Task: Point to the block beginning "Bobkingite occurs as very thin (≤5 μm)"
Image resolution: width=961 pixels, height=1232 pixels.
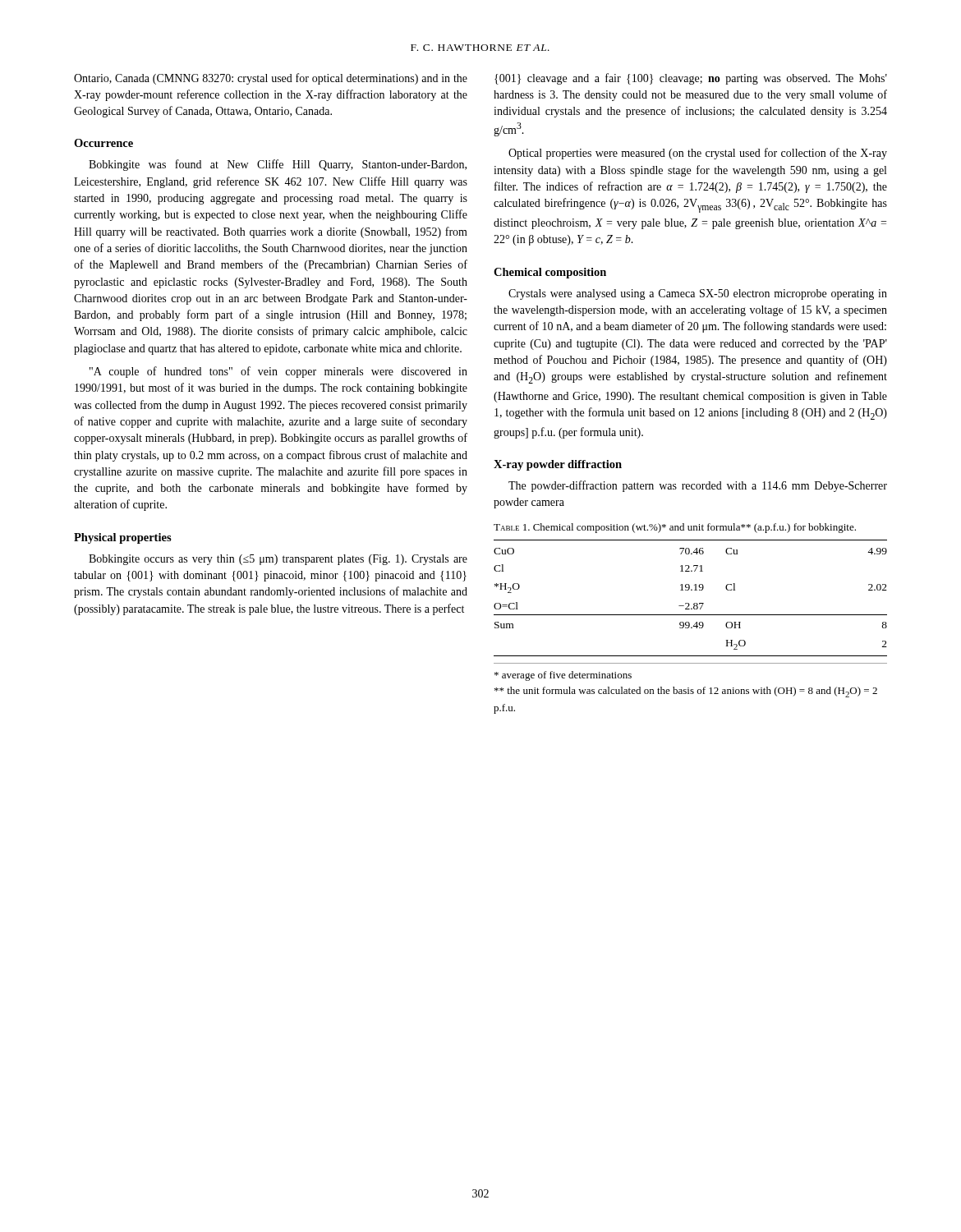Action: [x=271, y=584]
